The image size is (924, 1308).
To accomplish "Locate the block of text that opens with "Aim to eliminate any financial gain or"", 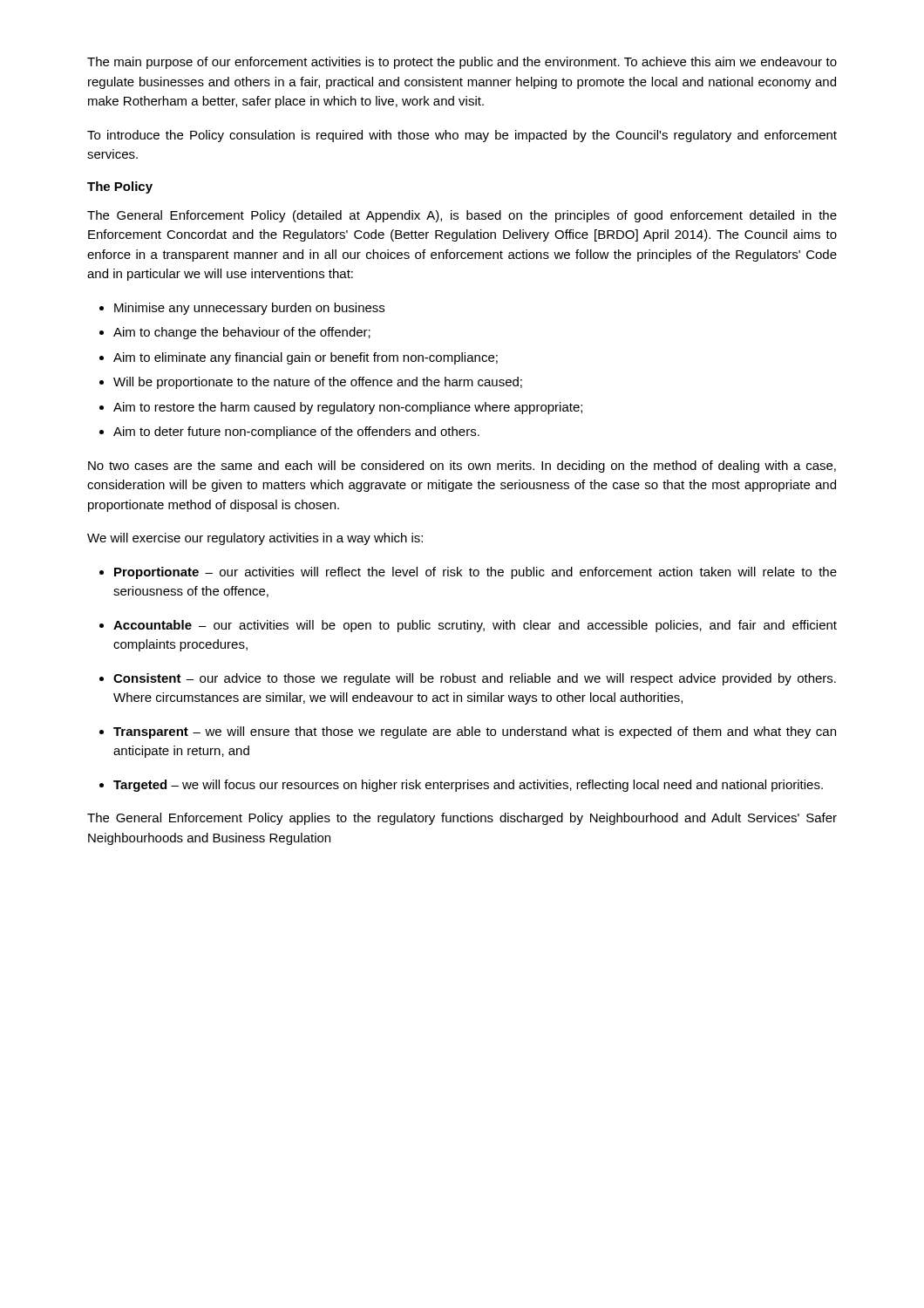I will pyautogui.click(x=306, y=357).
